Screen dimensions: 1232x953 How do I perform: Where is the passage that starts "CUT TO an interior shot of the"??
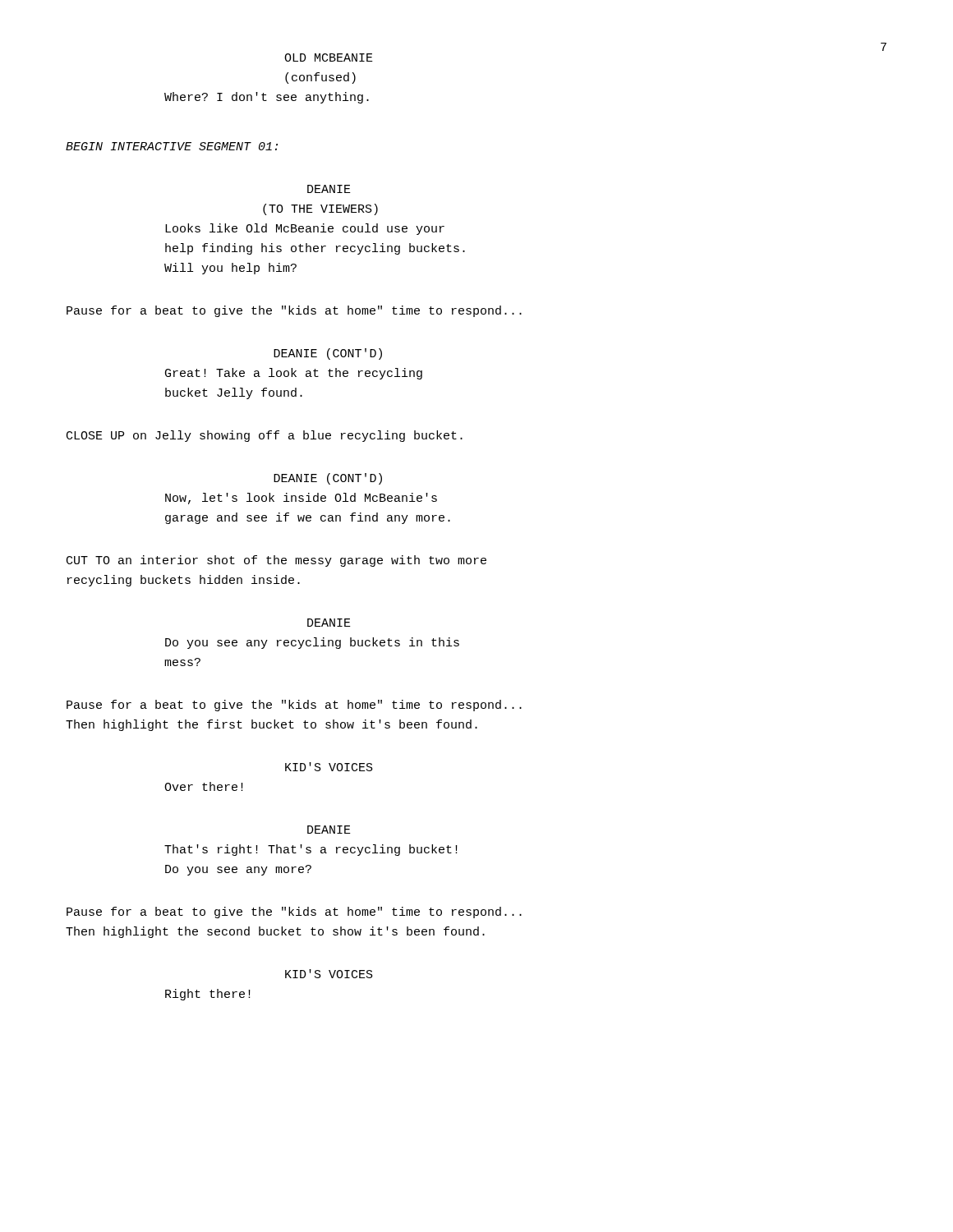click(452, 572)
